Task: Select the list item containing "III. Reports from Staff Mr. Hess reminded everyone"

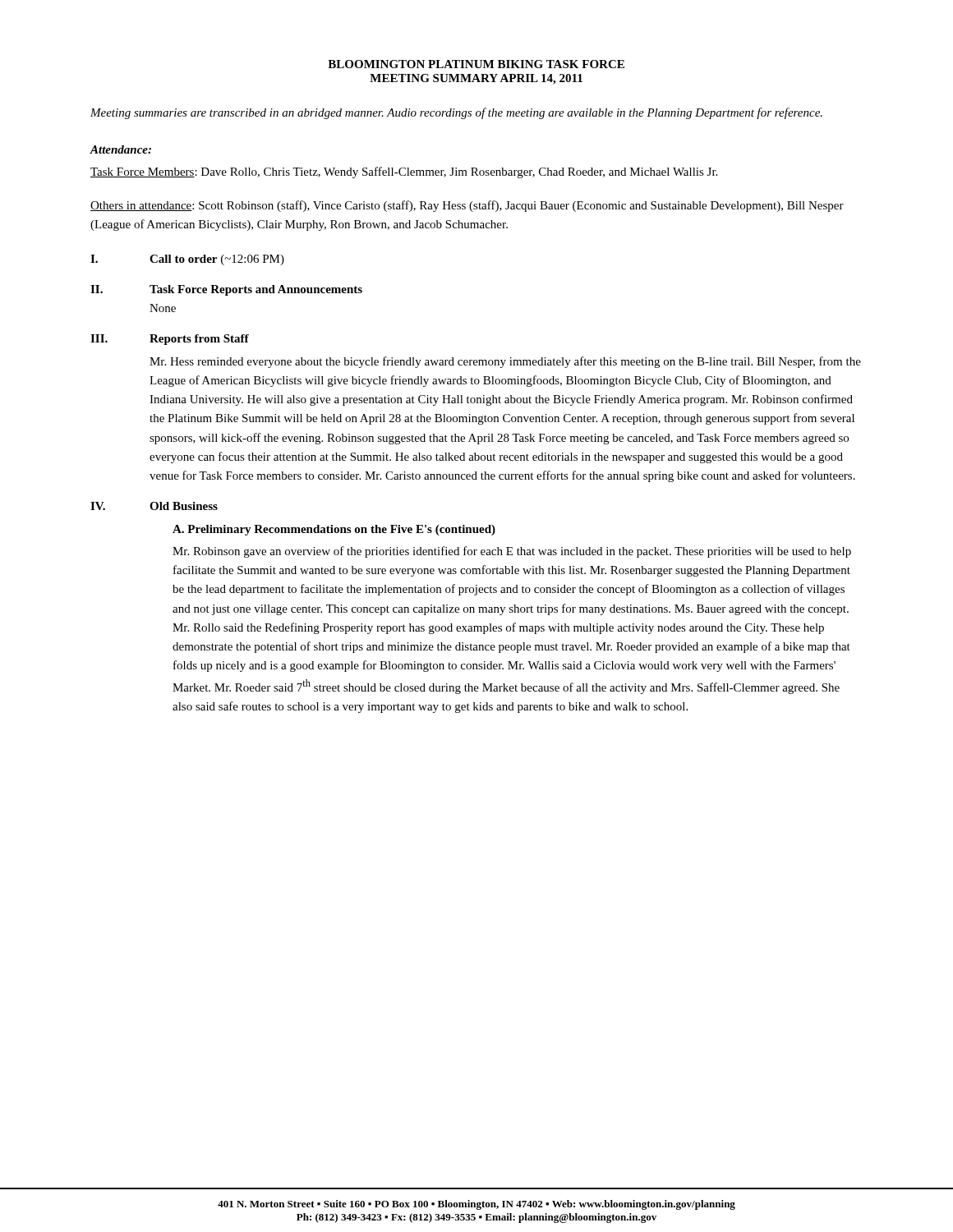Action: pyautogui.click(x=476, y=408)
